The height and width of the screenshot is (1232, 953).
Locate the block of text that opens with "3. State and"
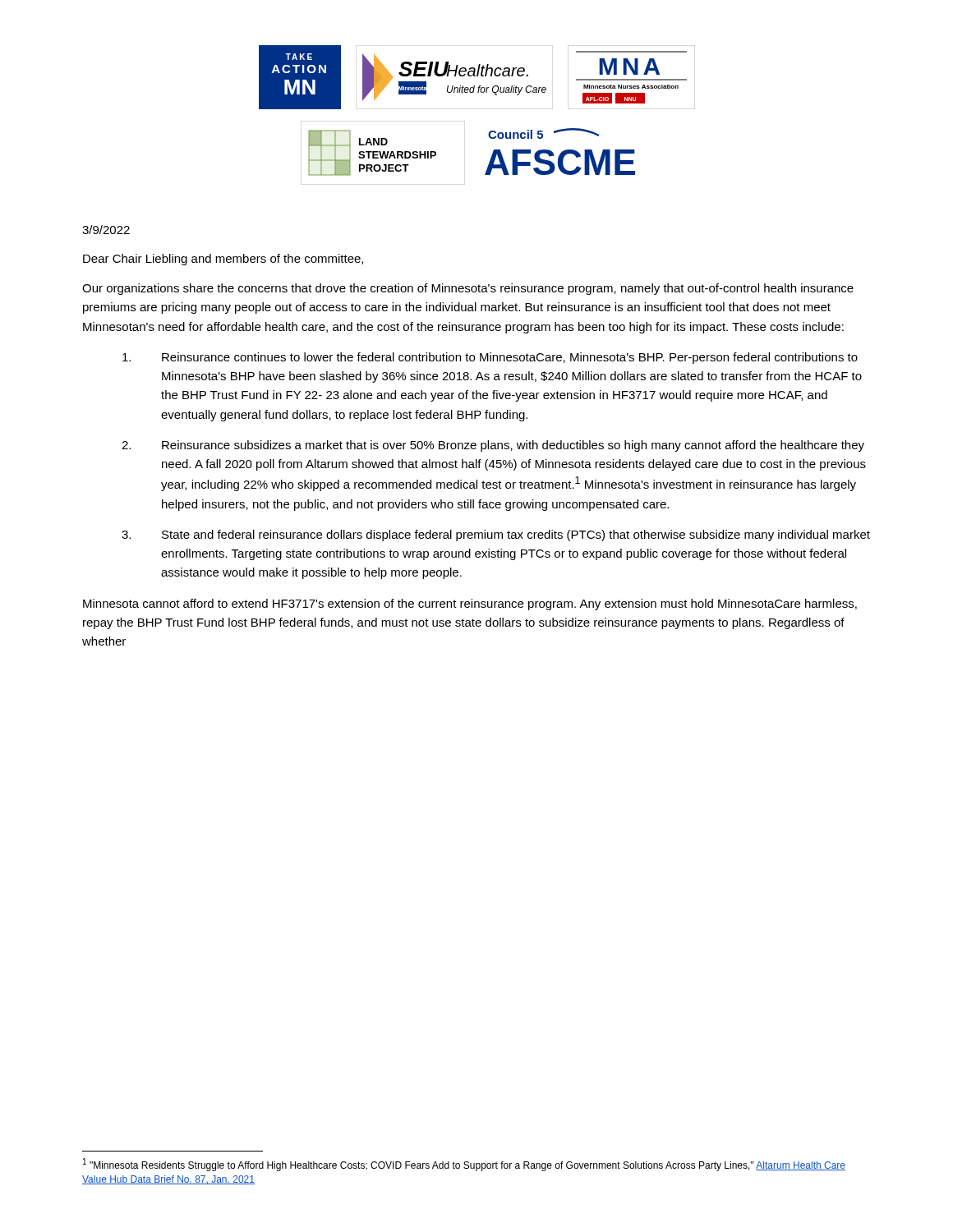(x=476, y=553)
